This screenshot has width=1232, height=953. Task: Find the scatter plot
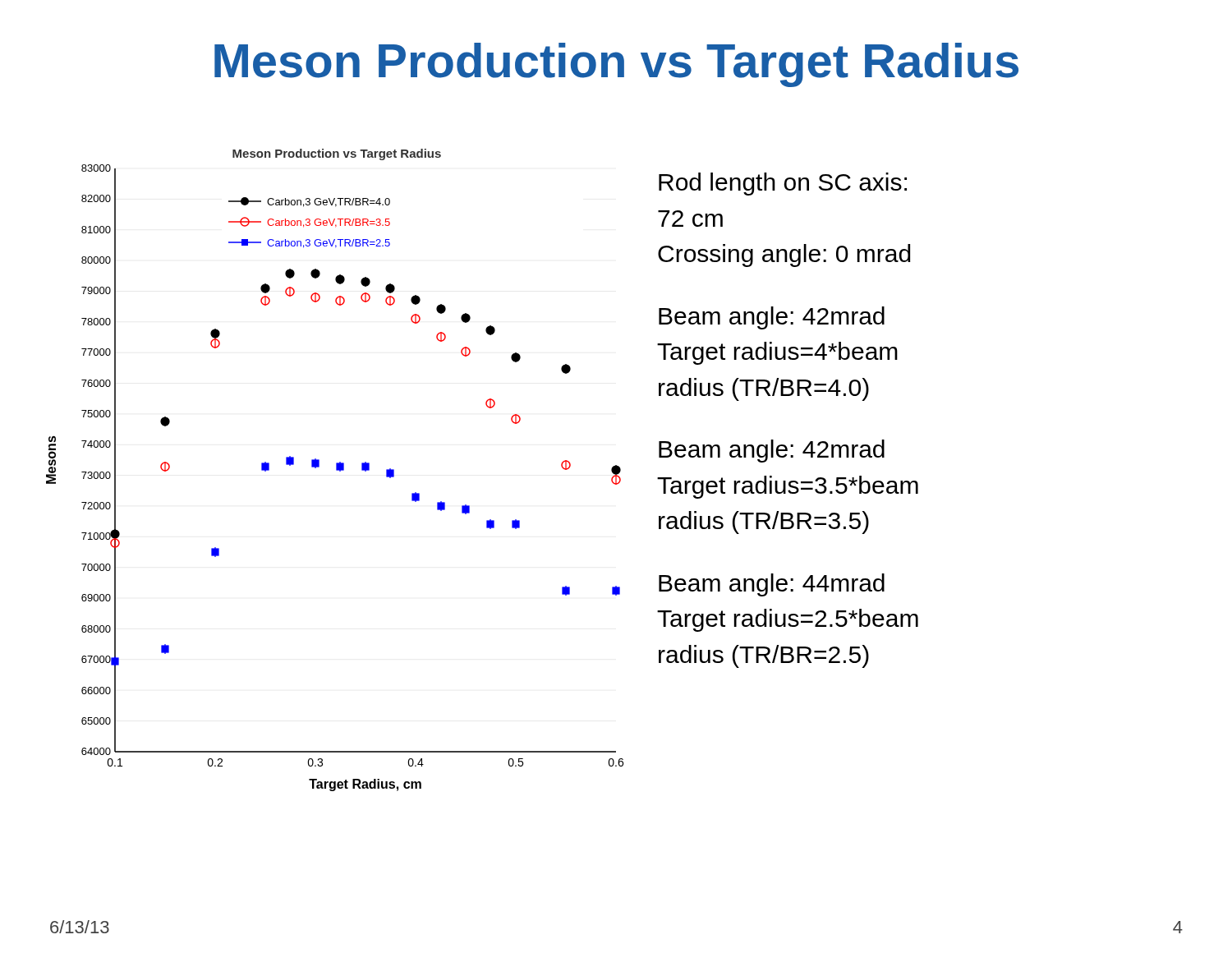(x=337, y=476)
